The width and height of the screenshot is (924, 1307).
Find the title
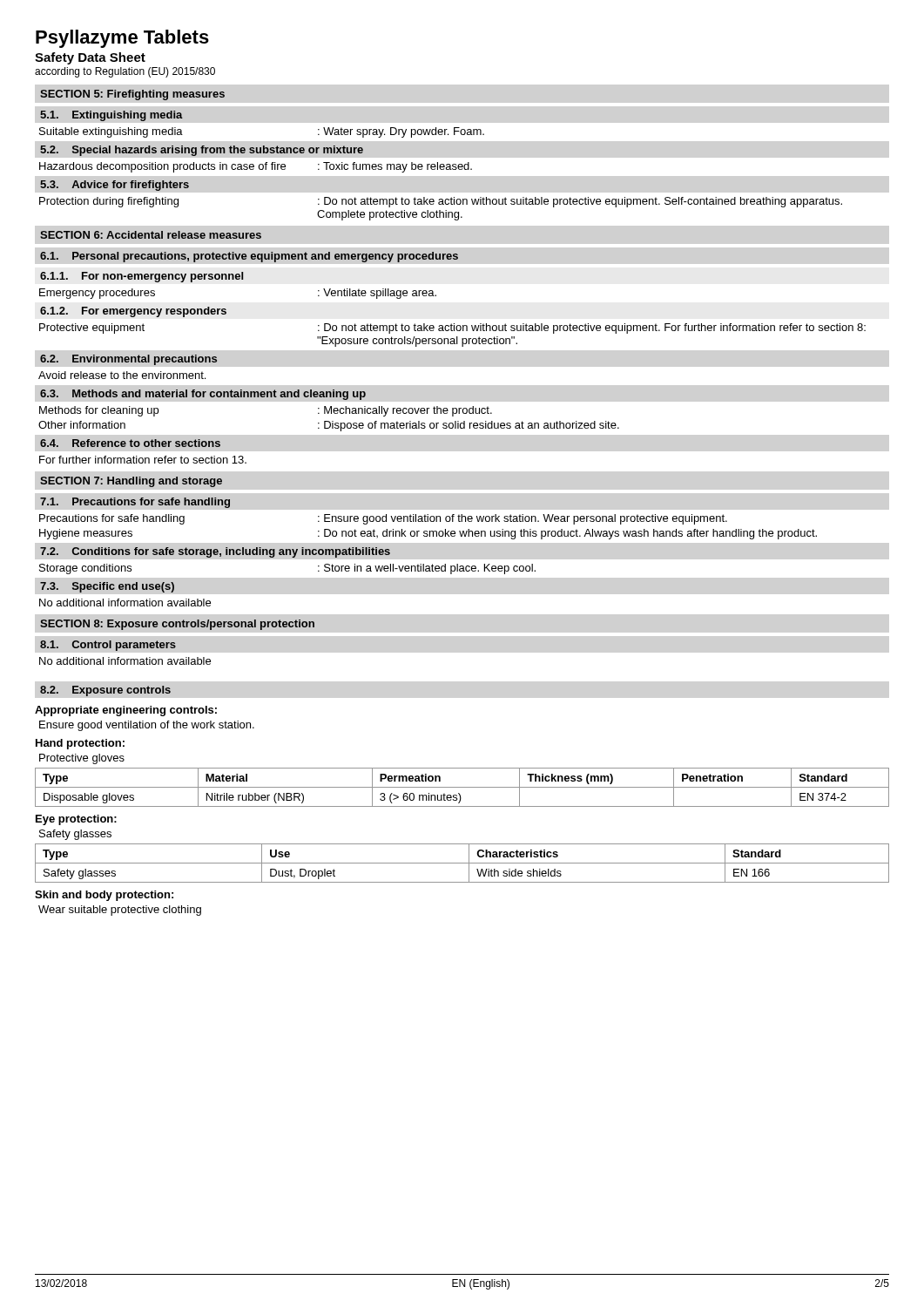click(x=122, y=37)
